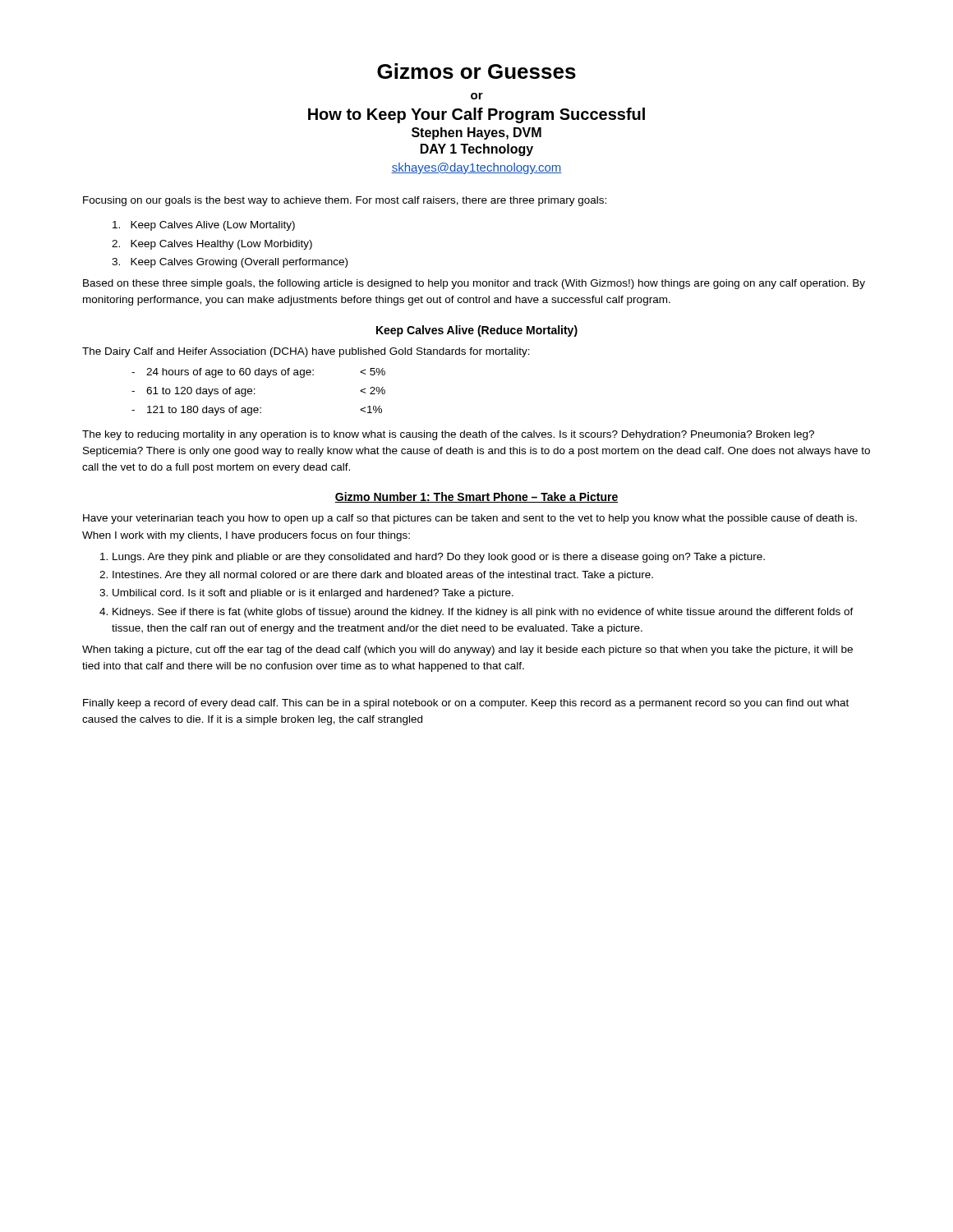Locate the element starting "Umbilical cord. Is it soft"
The width and height of the screenshot is (953, 1232).
[313, 593]
